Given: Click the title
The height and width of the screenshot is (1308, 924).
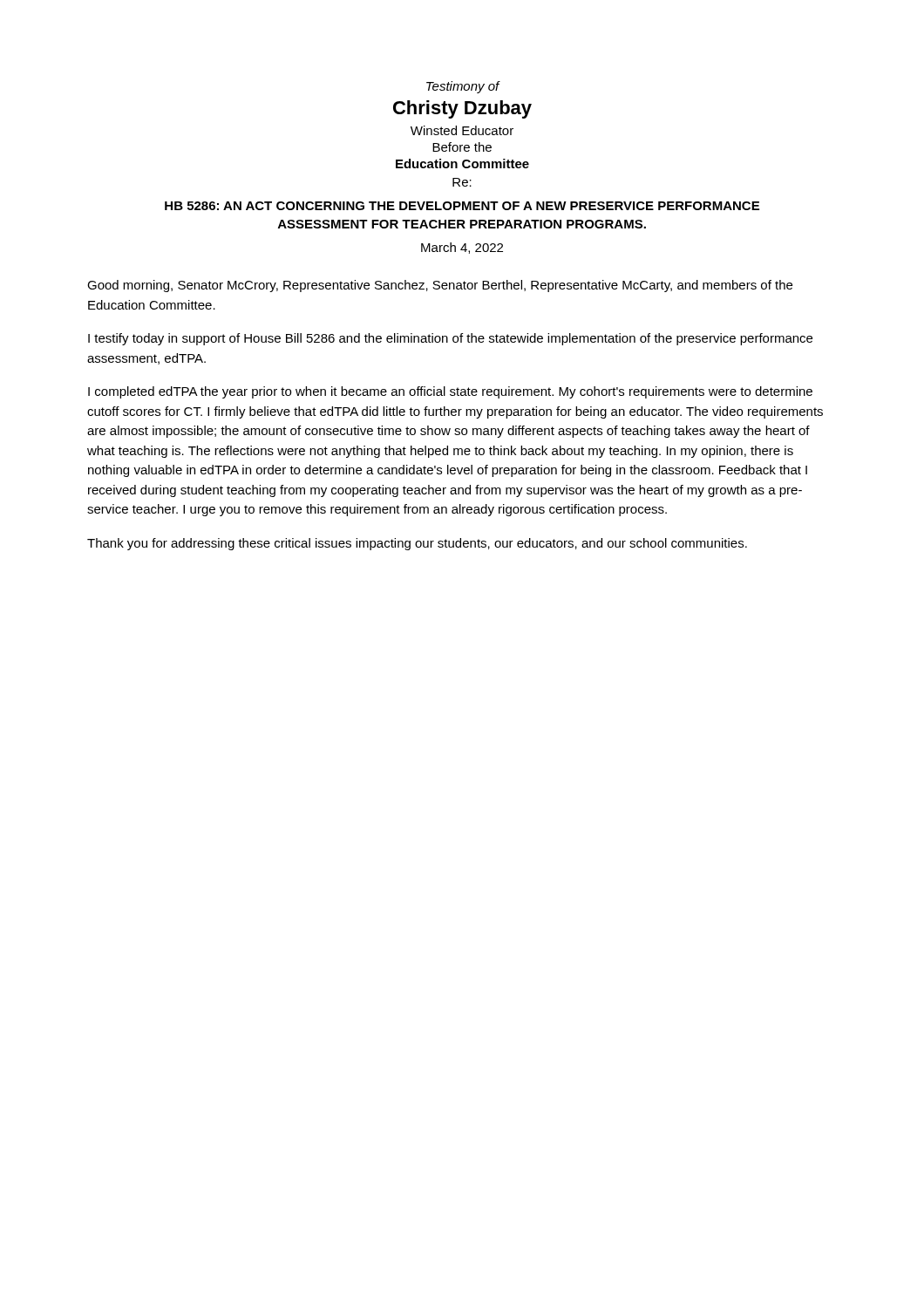Looking at the screenshot, I should (462, 108).
